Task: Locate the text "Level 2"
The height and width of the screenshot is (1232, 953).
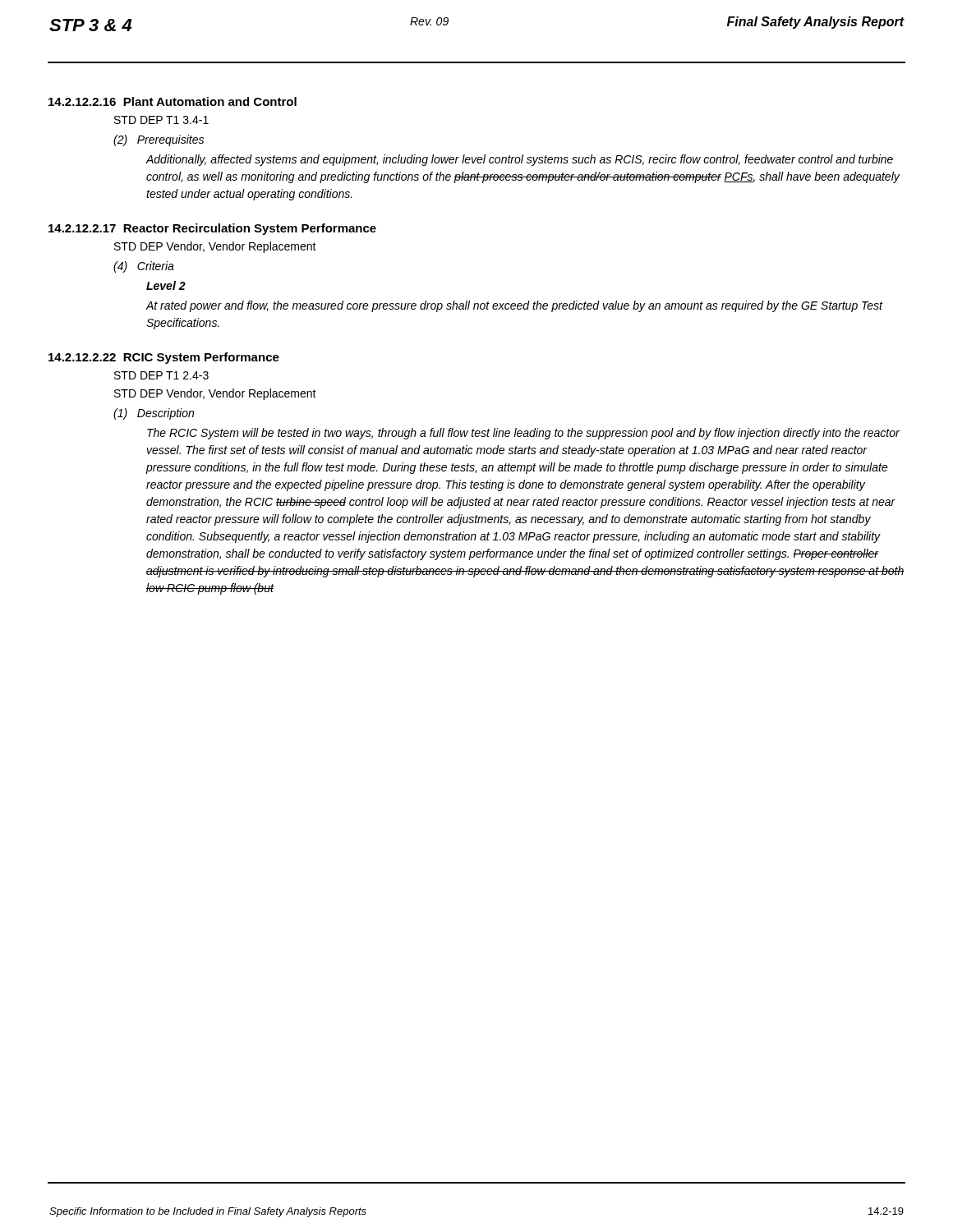Action: [166, 286]
